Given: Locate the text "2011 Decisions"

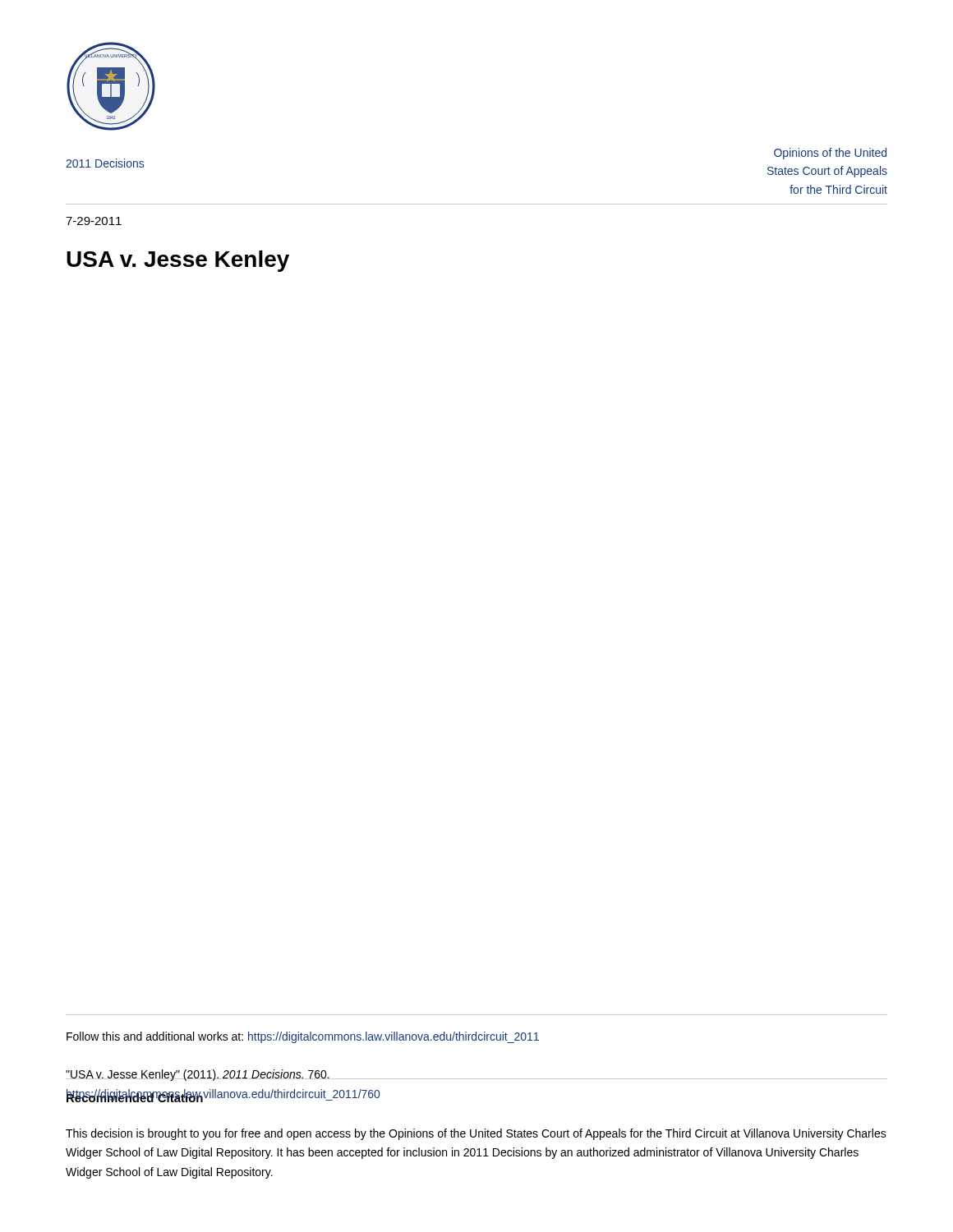Looking at the screenshot, I should coord(105,163).
